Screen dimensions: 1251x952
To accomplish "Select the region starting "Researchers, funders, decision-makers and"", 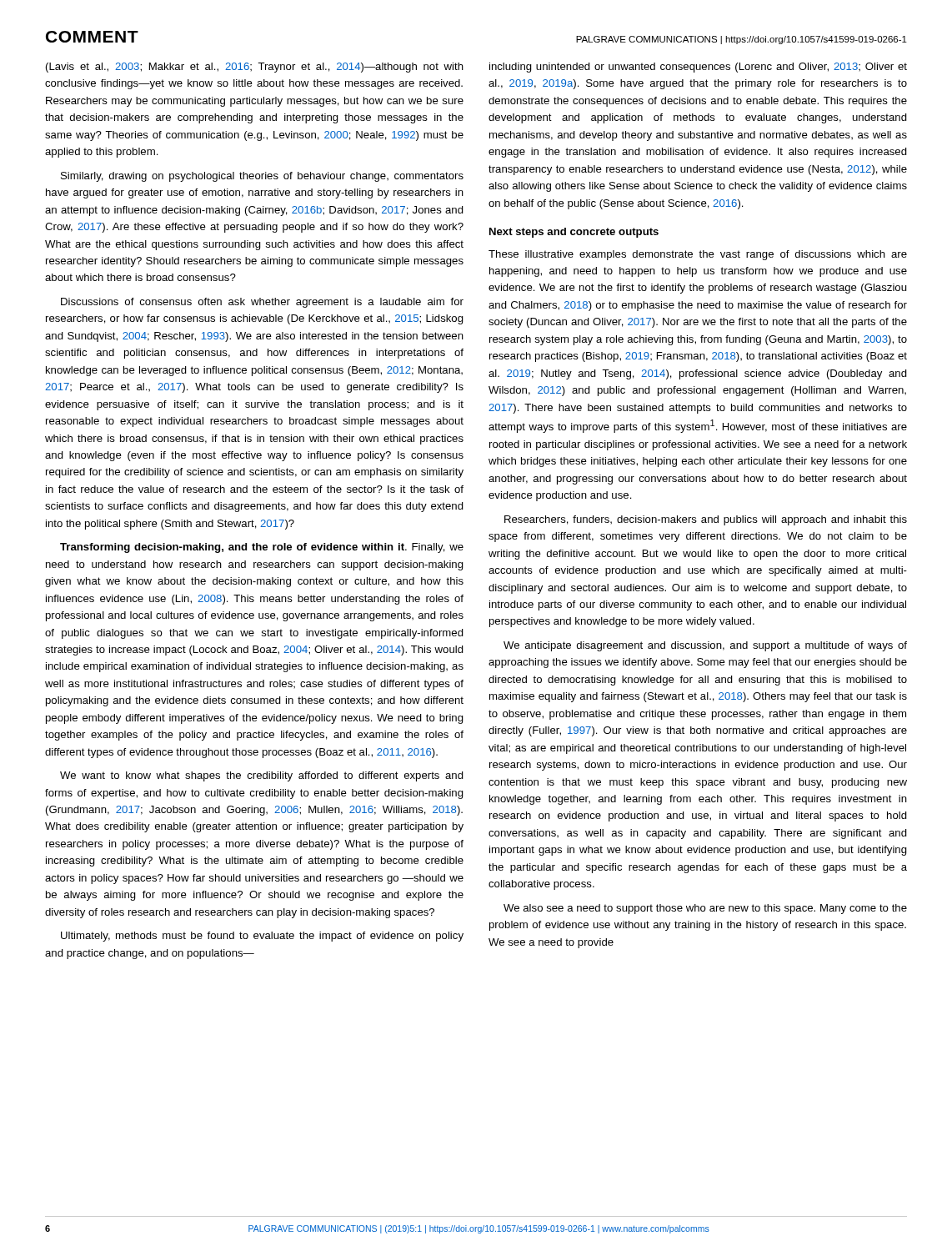I will click(698, 571).
